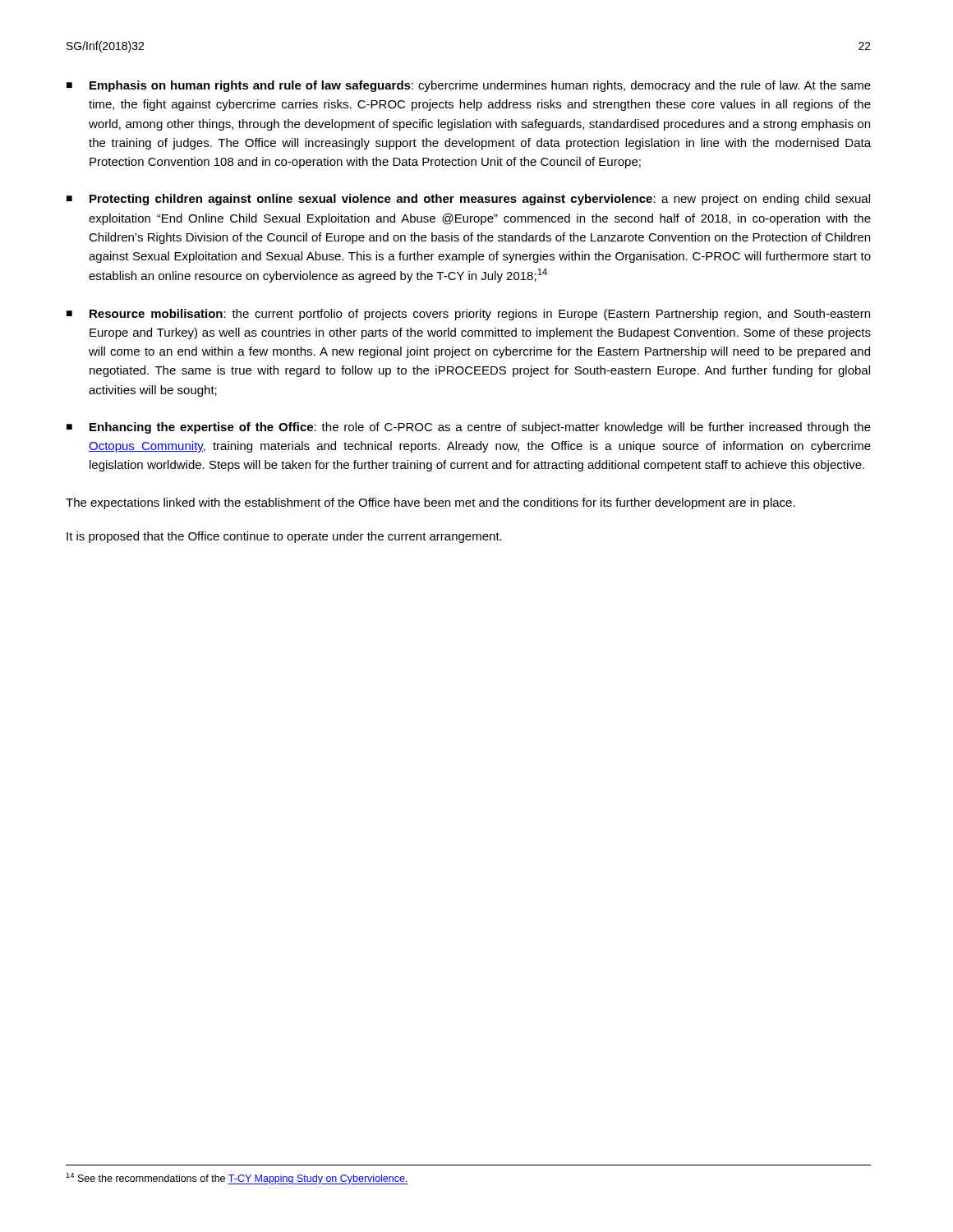This screenshot has height=1232, width=953.
Task: Navigate to the region starting "14 See the recommendations of"
Action: pyautogui.click(x=237, y=1178)
